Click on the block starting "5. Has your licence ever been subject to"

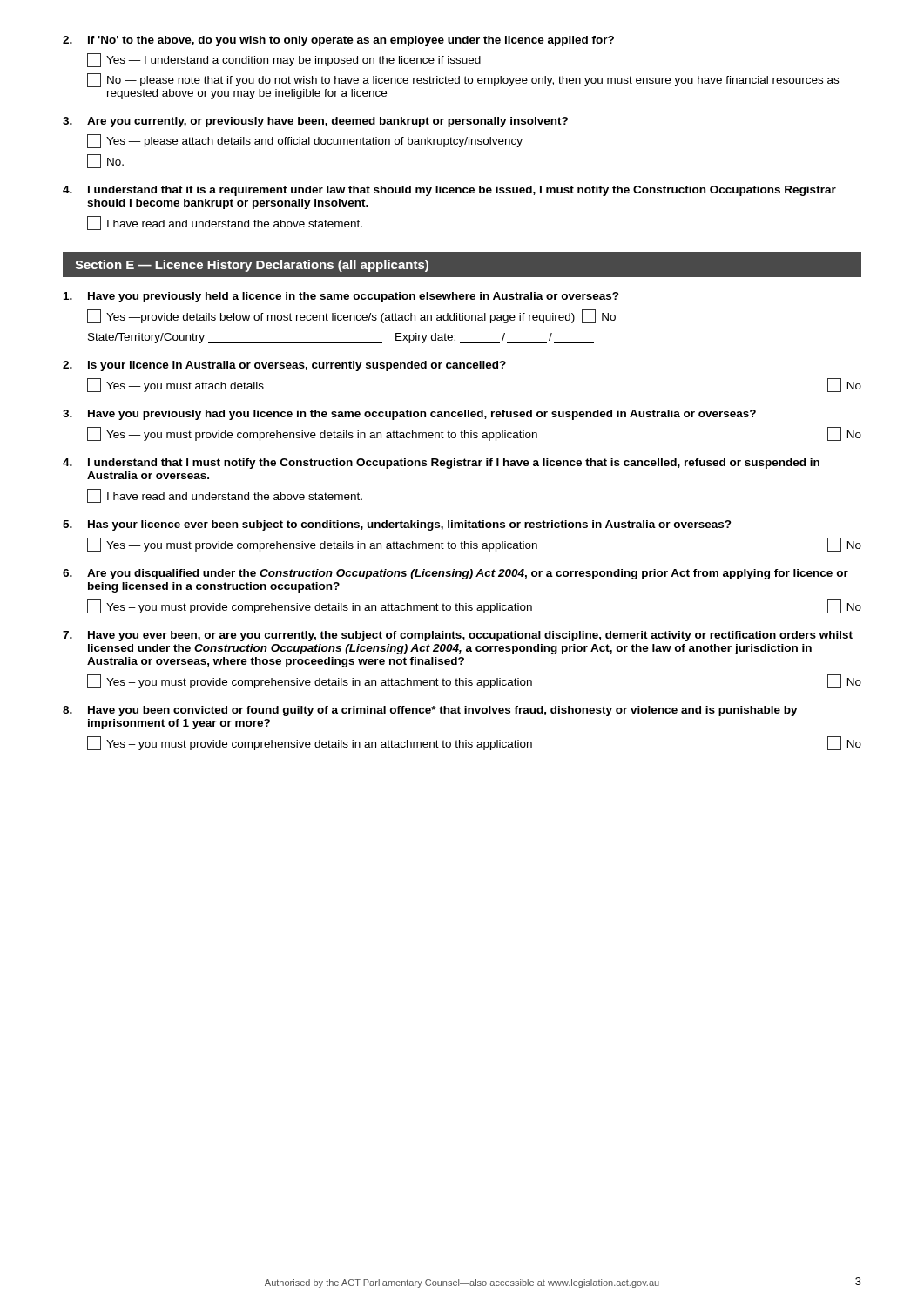point(462,538)
